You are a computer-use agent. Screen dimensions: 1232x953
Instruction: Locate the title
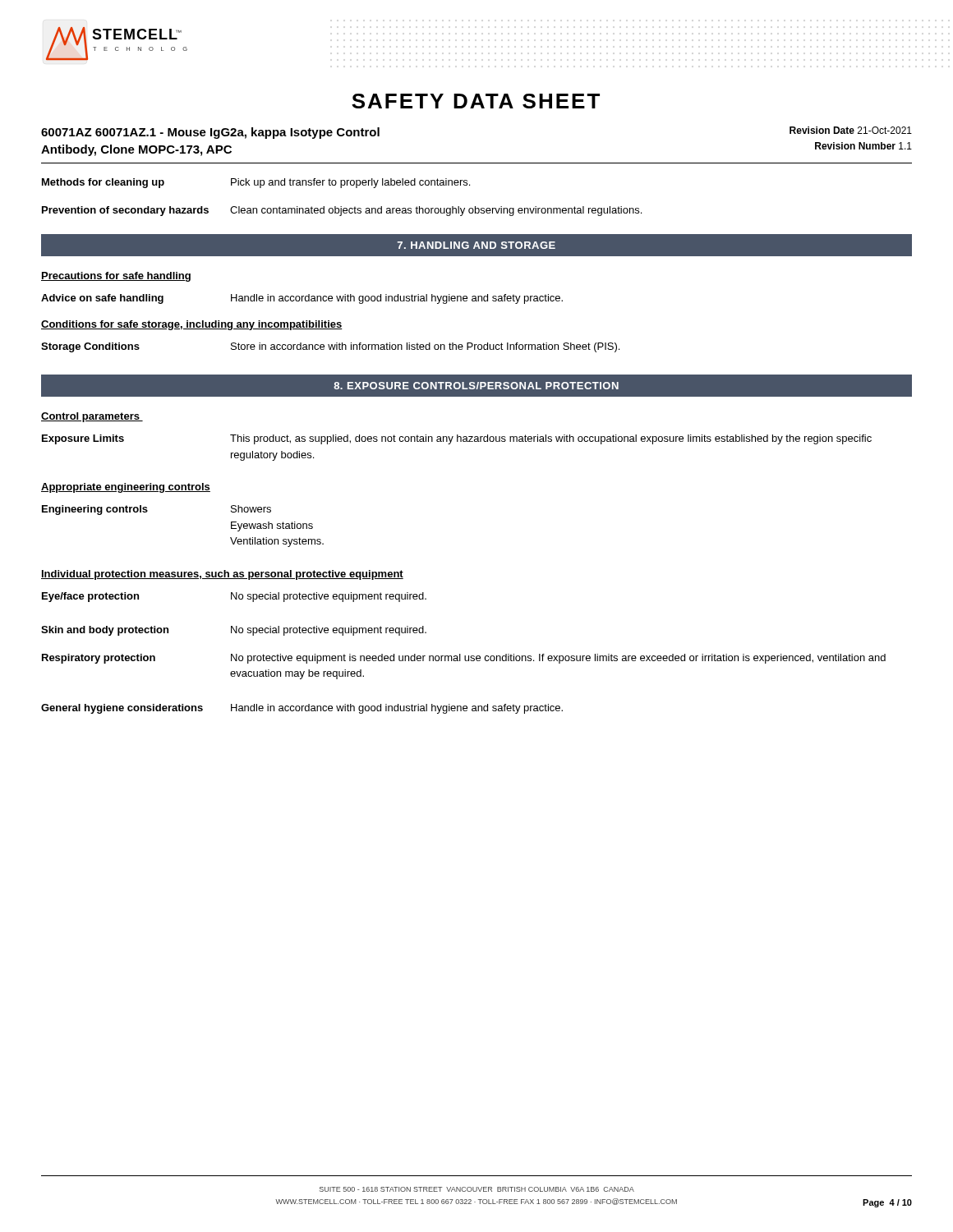coord(476,101)
